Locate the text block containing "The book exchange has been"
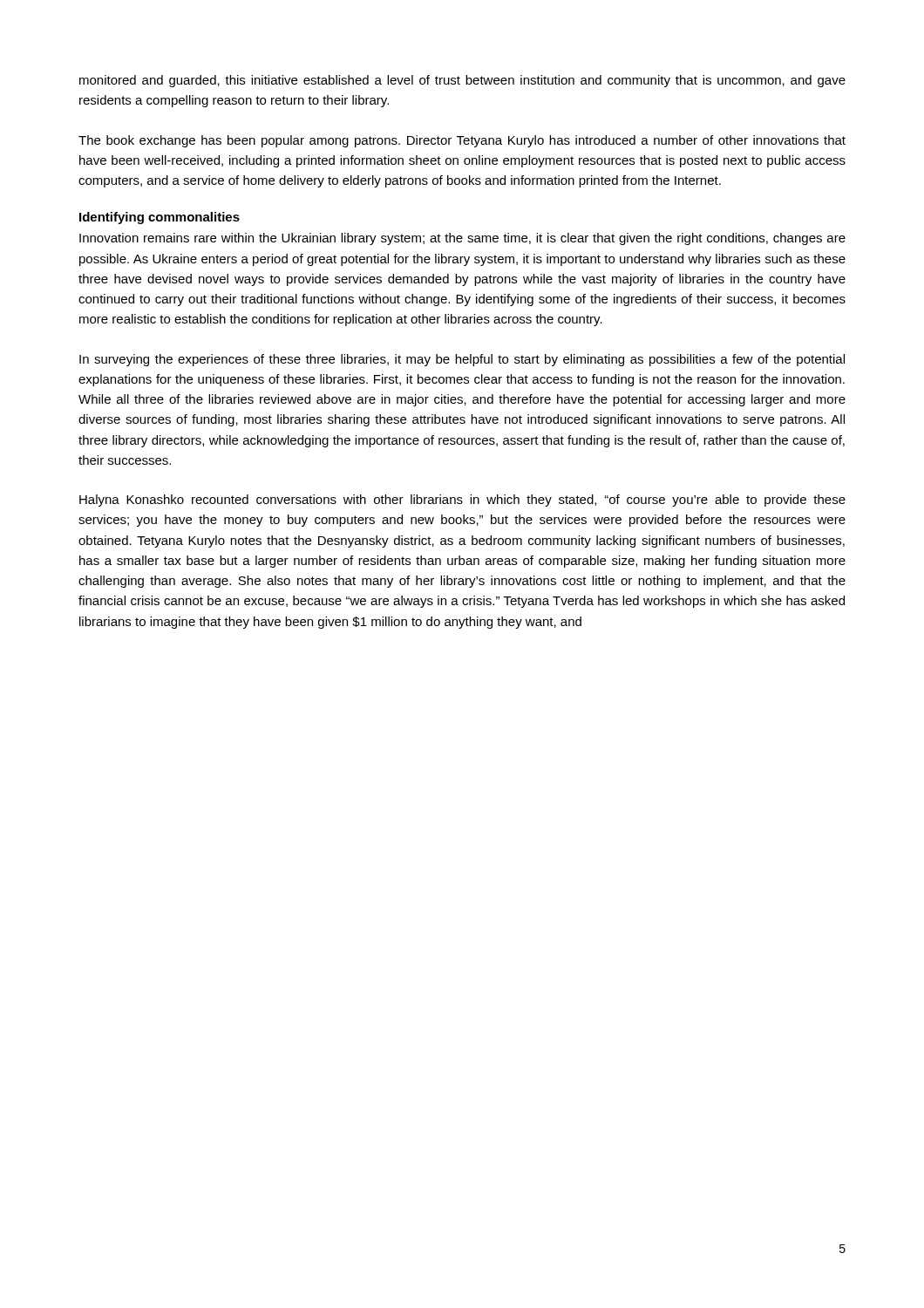Viewport: 924px width, 1308px height. coord(462,160)
